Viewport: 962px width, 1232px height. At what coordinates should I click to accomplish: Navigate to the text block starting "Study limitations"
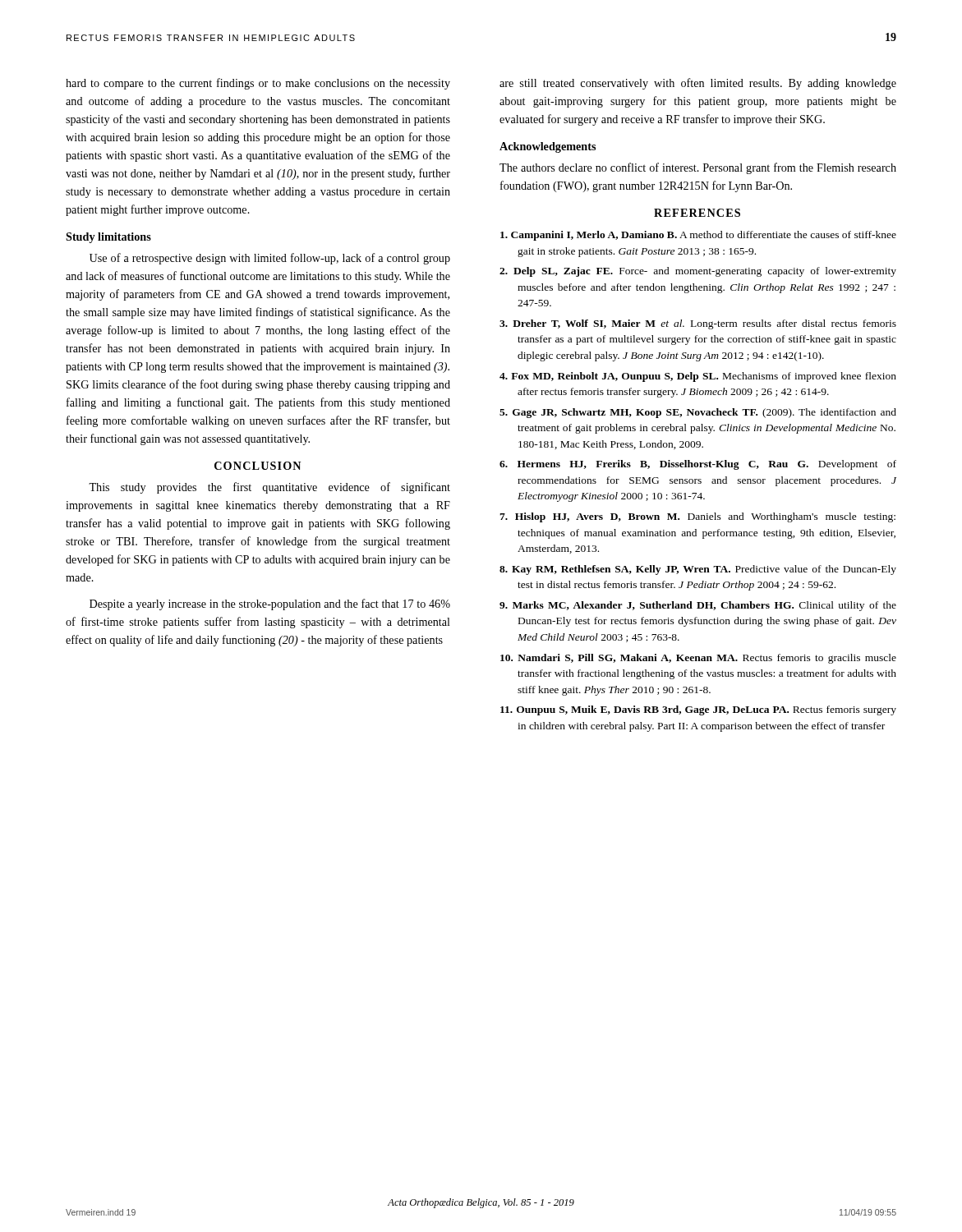(108, 237)
